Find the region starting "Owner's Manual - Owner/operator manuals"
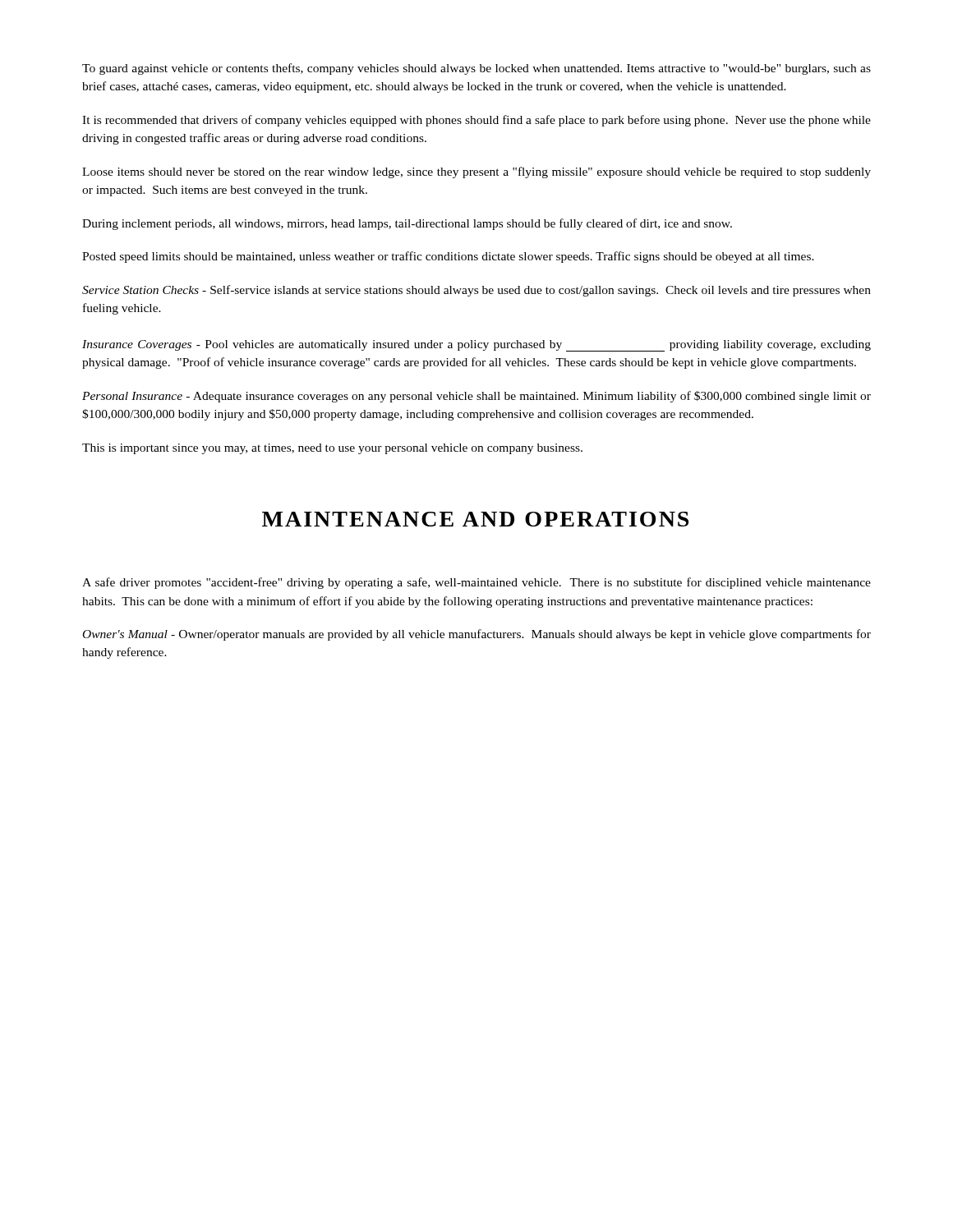 click(x=476, y=643)
